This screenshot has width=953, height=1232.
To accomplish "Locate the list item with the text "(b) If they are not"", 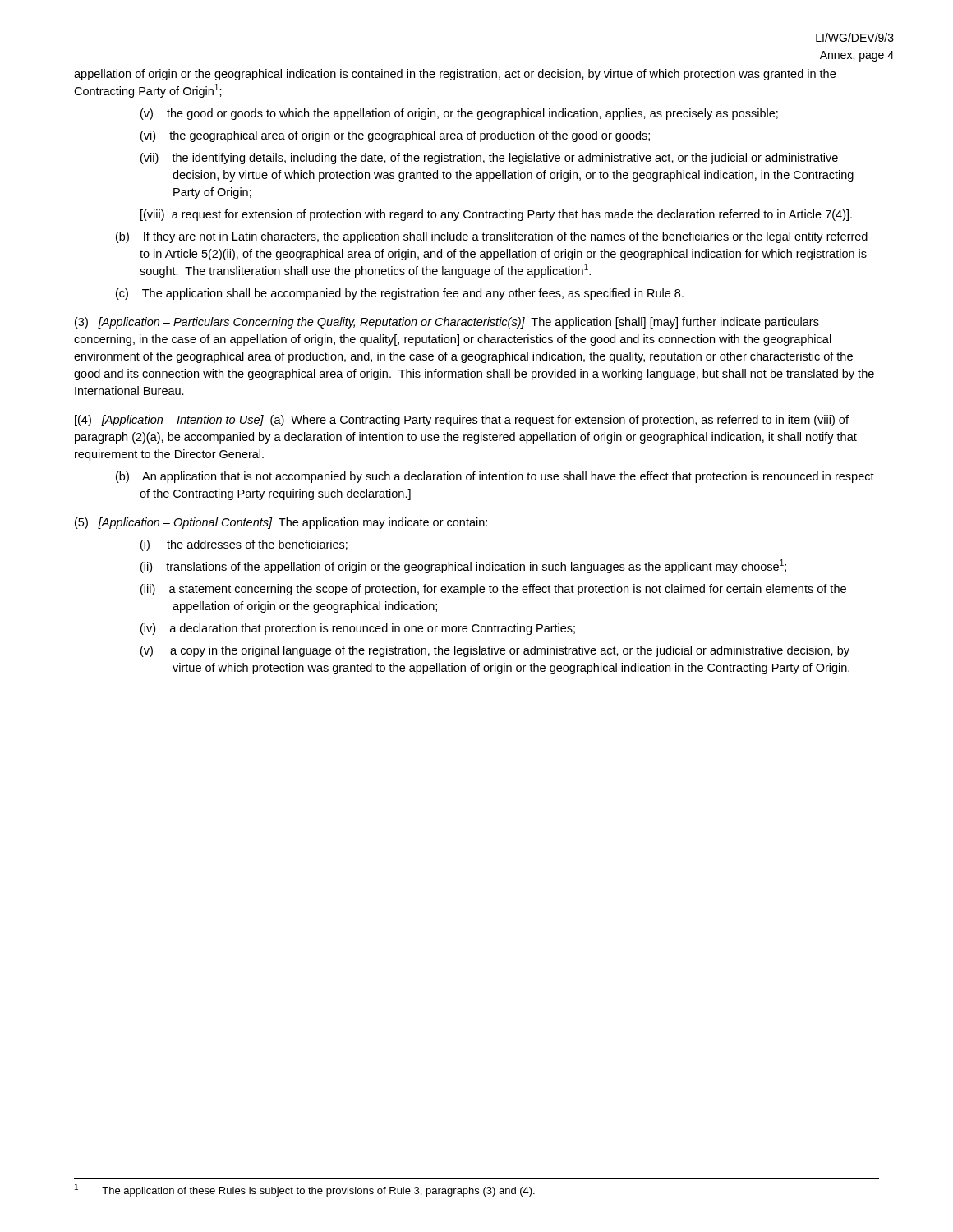I will [x=497, y=254].
